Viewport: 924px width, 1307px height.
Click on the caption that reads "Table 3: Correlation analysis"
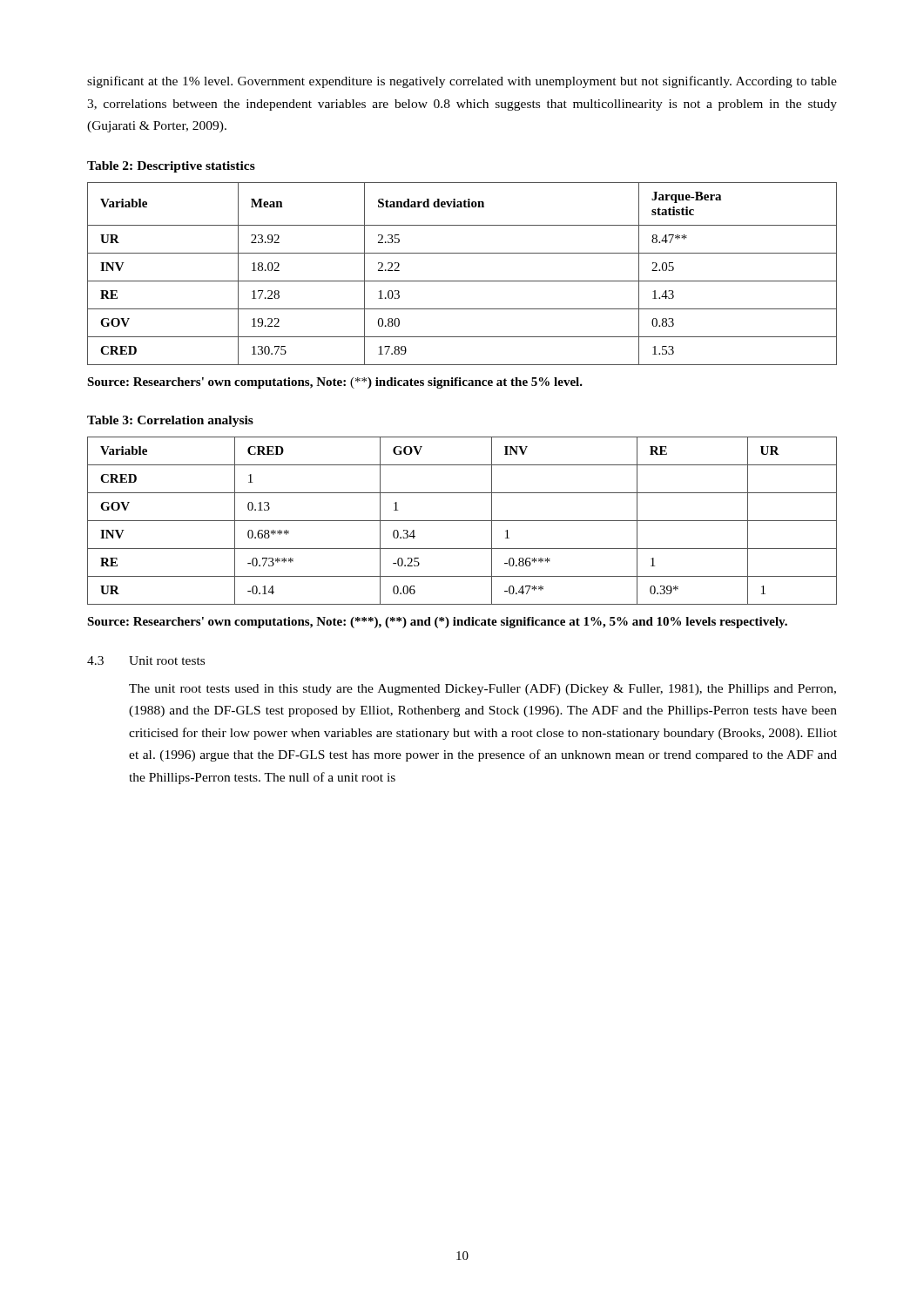click(170, 420)
